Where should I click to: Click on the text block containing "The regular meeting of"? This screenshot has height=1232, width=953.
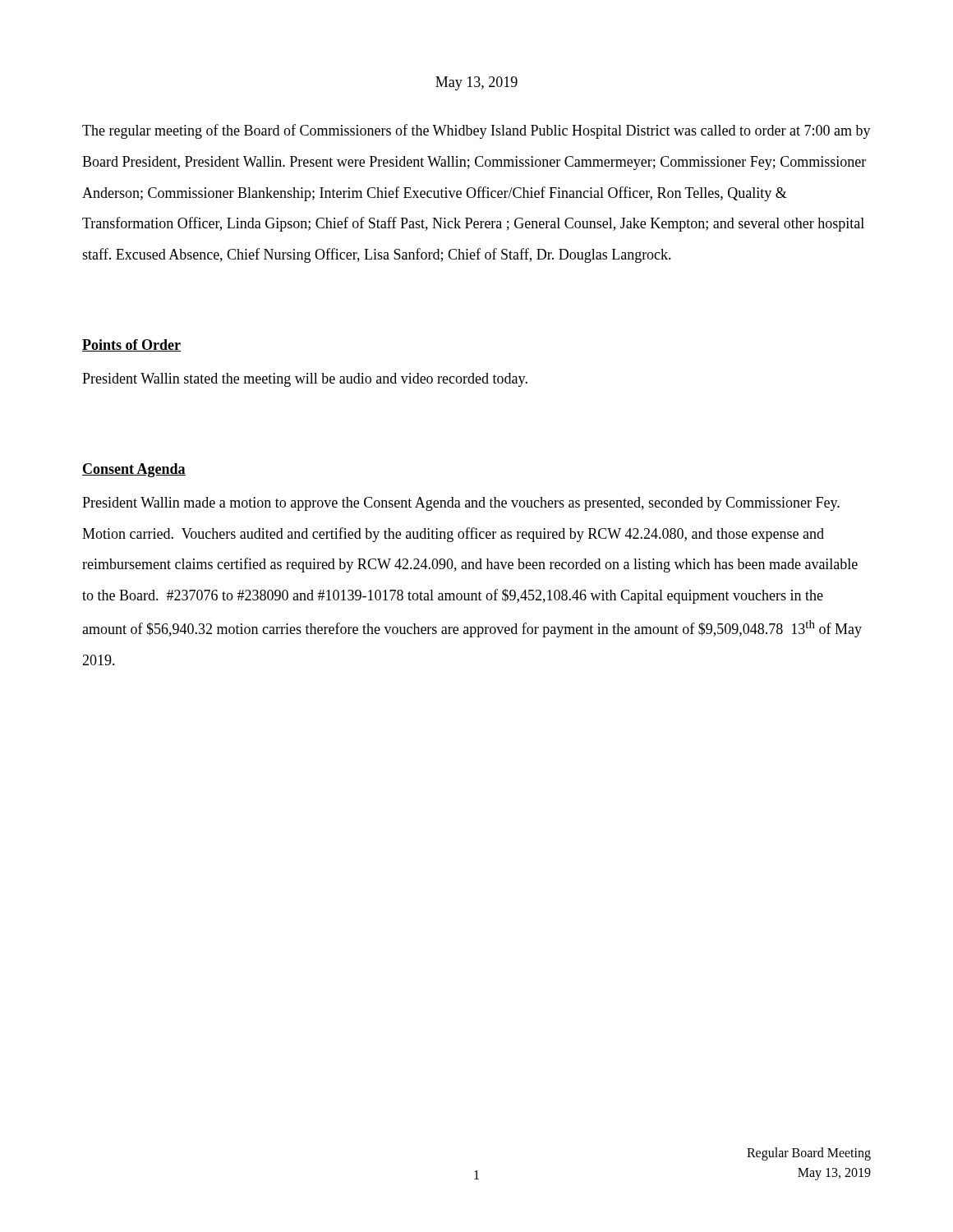click(x=476, y=193)
